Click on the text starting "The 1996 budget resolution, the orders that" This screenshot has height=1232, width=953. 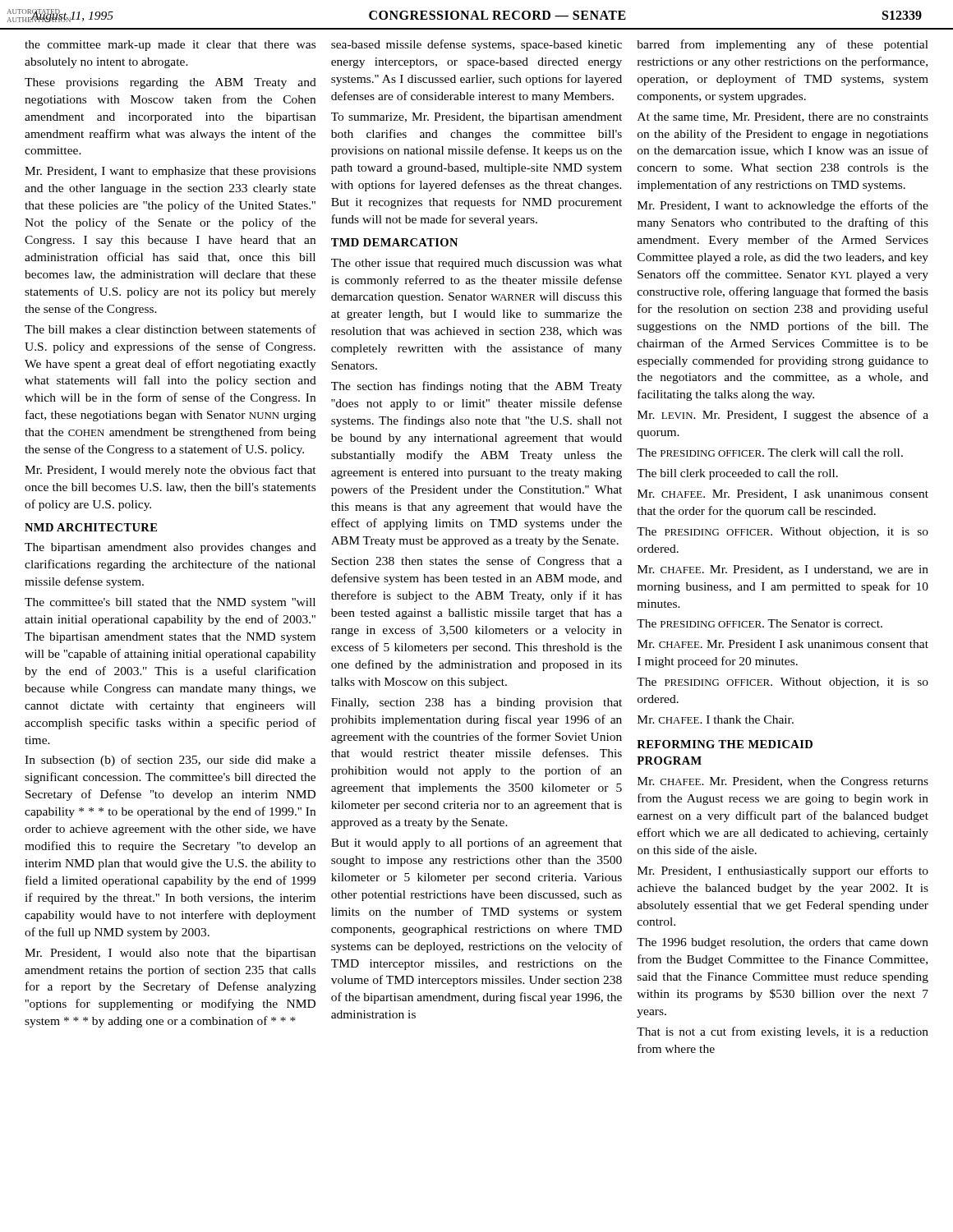click(x=783, y=977)
